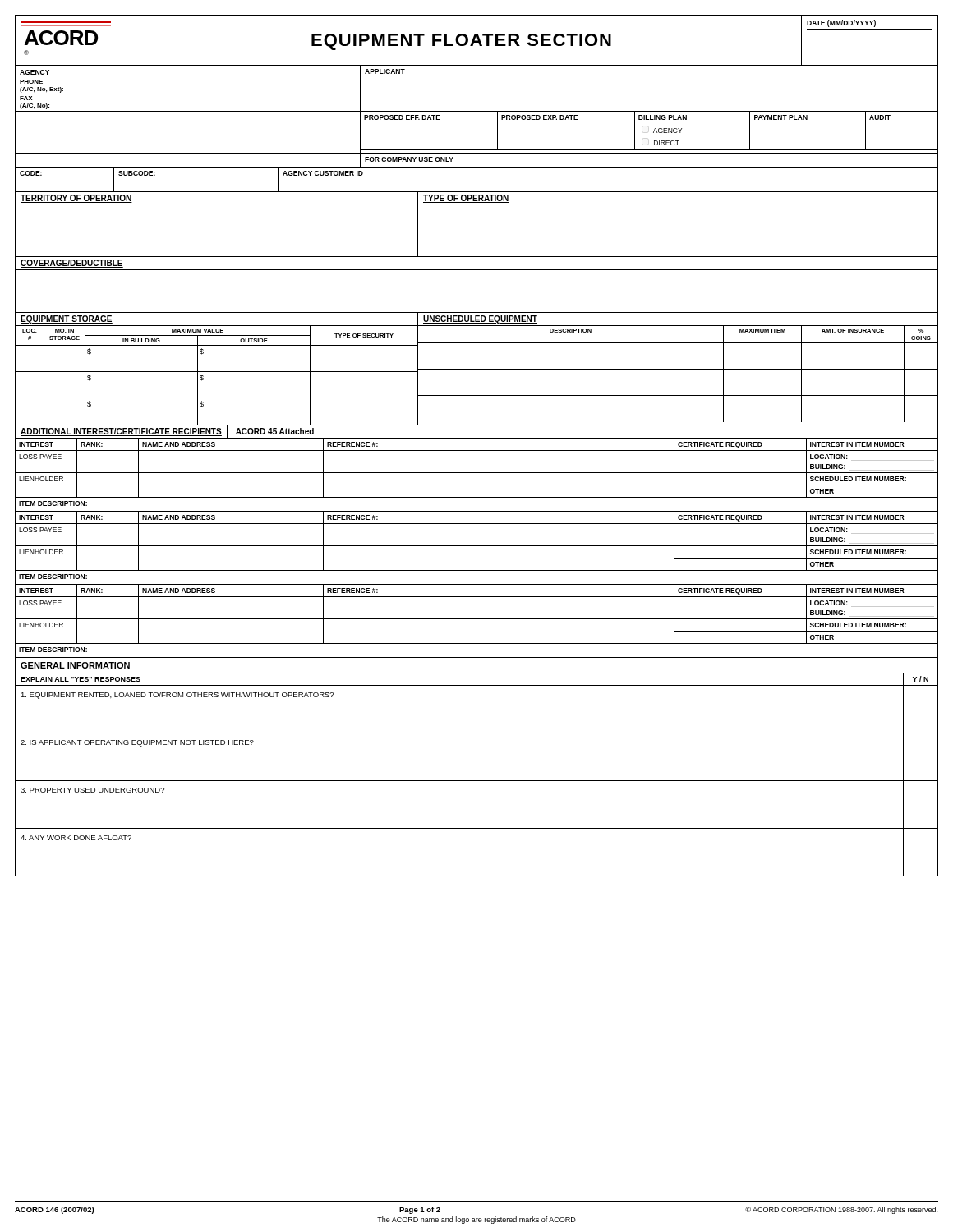953x1232 pixels.
Task: Locate the section header that says "TYPE OF OPERATION"
Action: click(466, 198)
